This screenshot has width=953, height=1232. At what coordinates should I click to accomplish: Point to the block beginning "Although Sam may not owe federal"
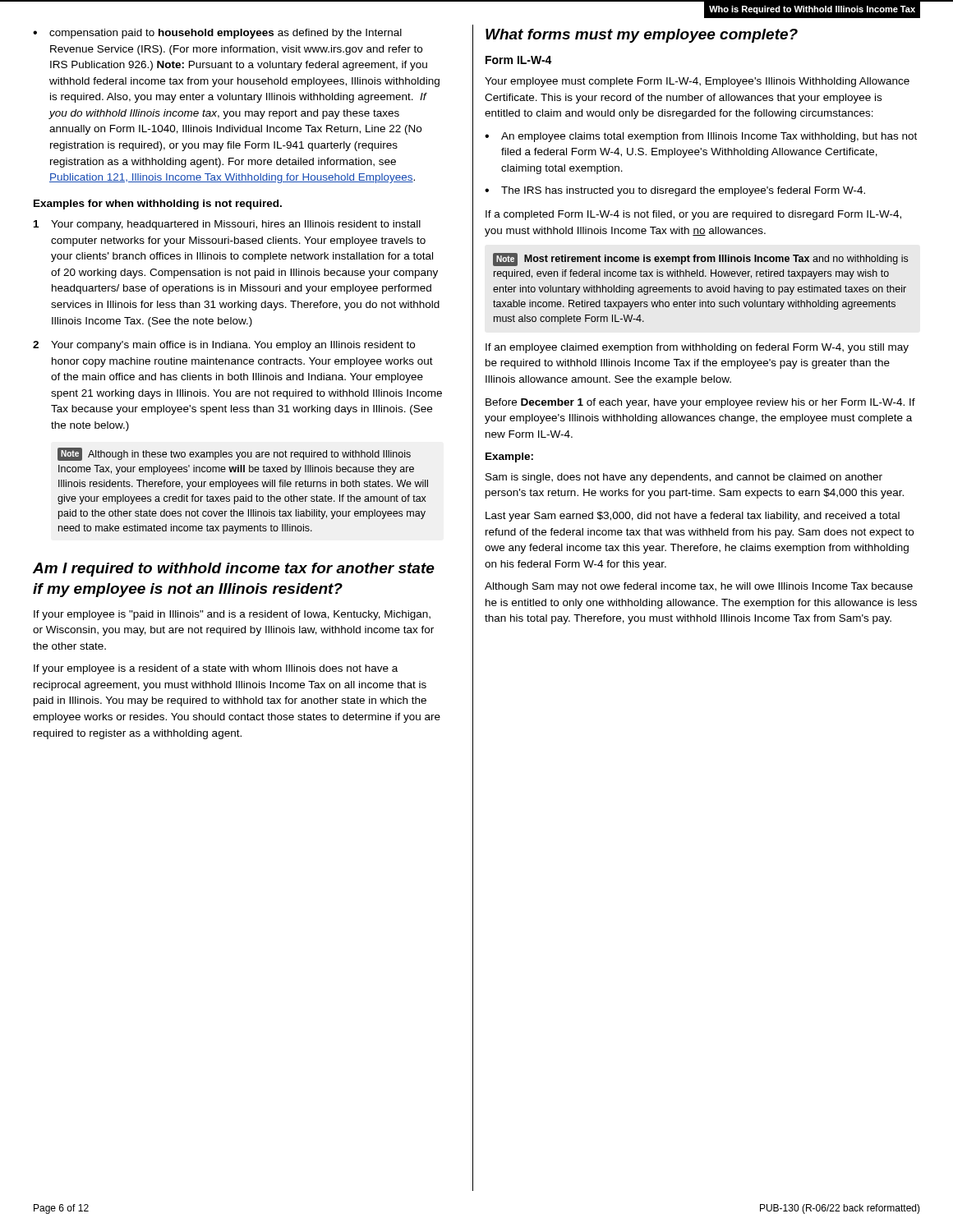tap(702, 603)
